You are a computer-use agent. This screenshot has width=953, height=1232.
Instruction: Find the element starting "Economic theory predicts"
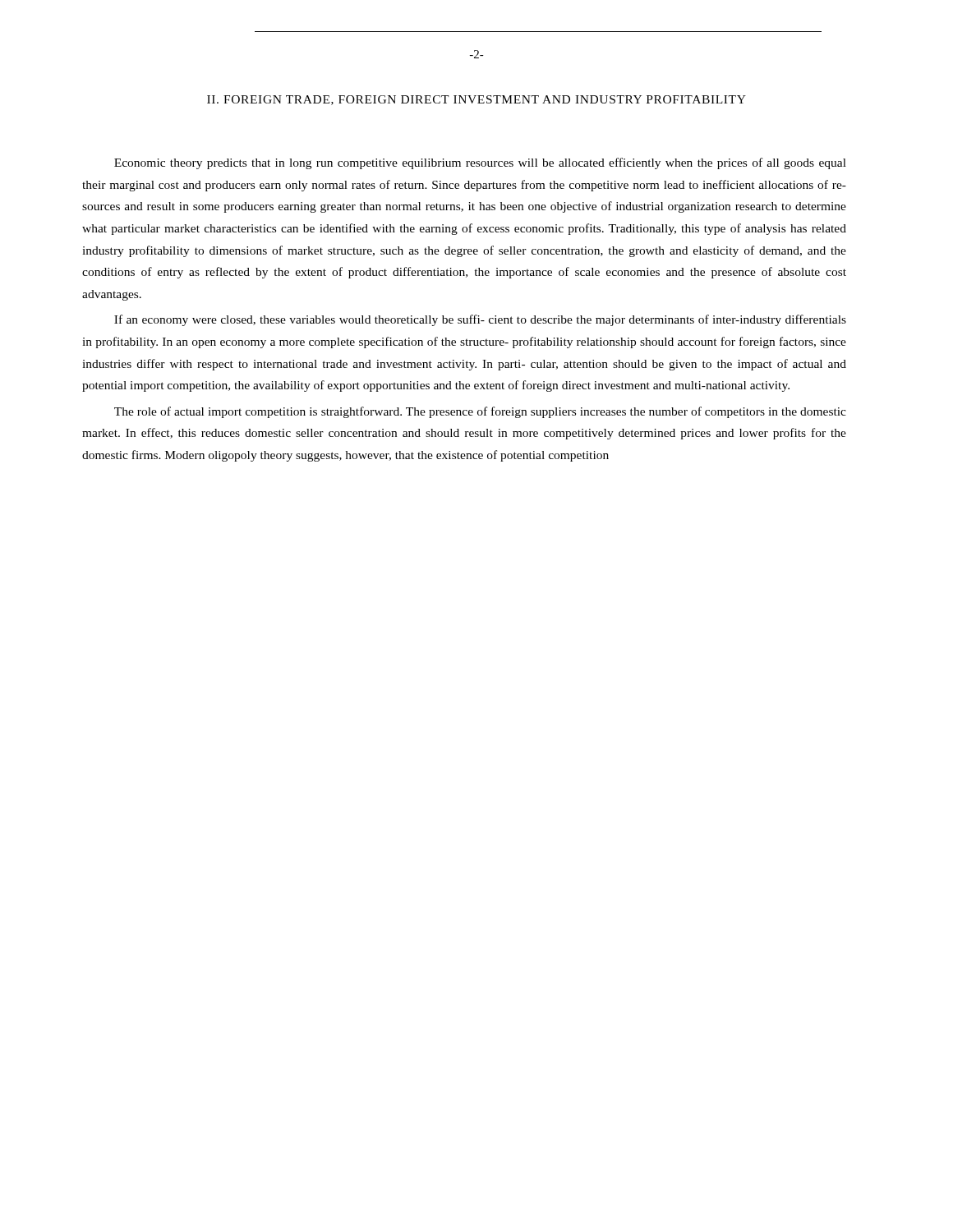click(x=464, y=309)
